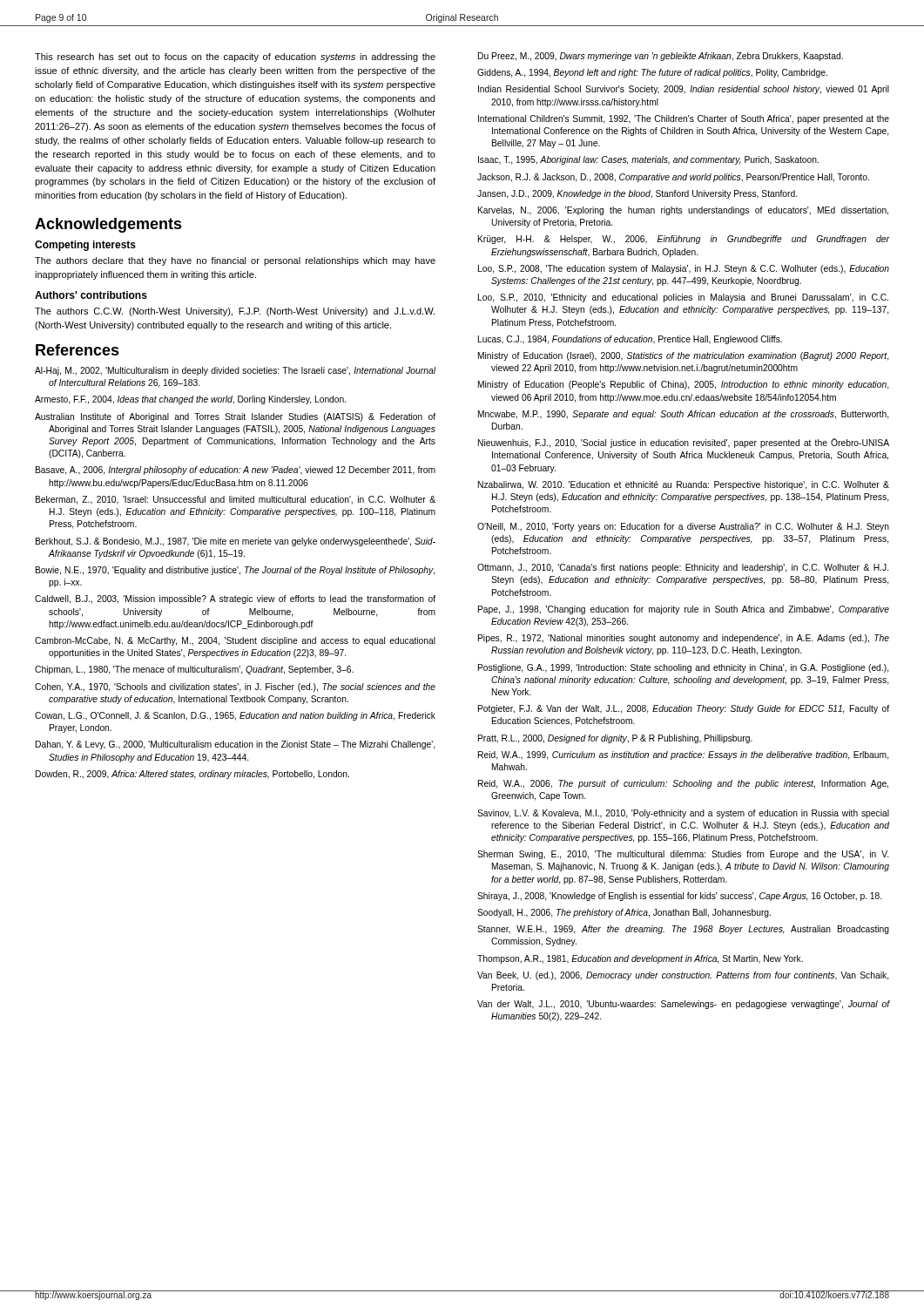Find the block on this page that starts "Ministry of Education (Israel), 2000, Statistics of"
This screenshot has height=1307, width=924.
point(683,362)
